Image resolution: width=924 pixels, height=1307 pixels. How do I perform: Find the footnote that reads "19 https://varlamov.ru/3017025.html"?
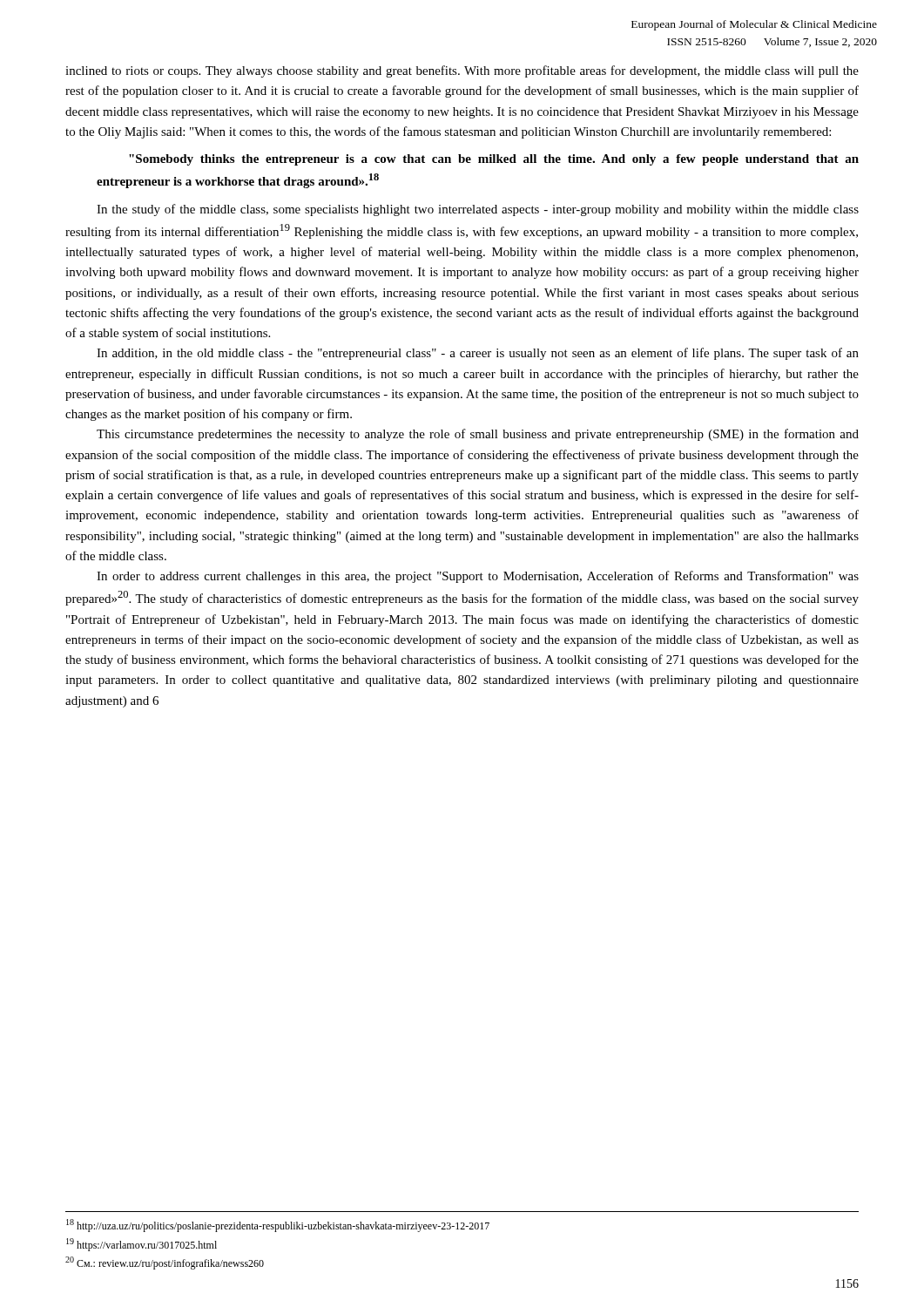tap(142, 1245)
